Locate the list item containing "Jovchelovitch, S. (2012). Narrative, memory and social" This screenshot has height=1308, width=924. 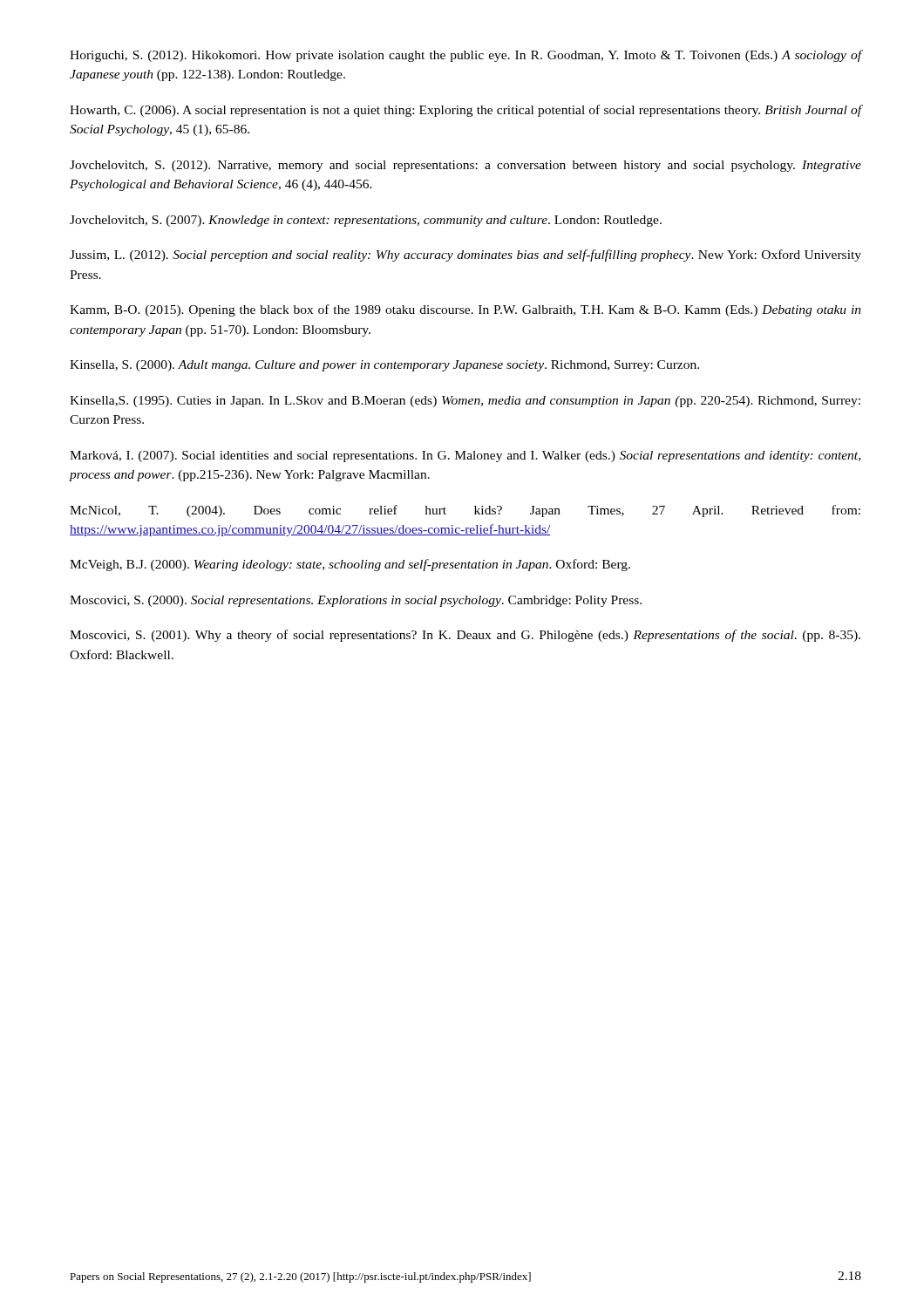pyautogui.click(x=466, y=175)
